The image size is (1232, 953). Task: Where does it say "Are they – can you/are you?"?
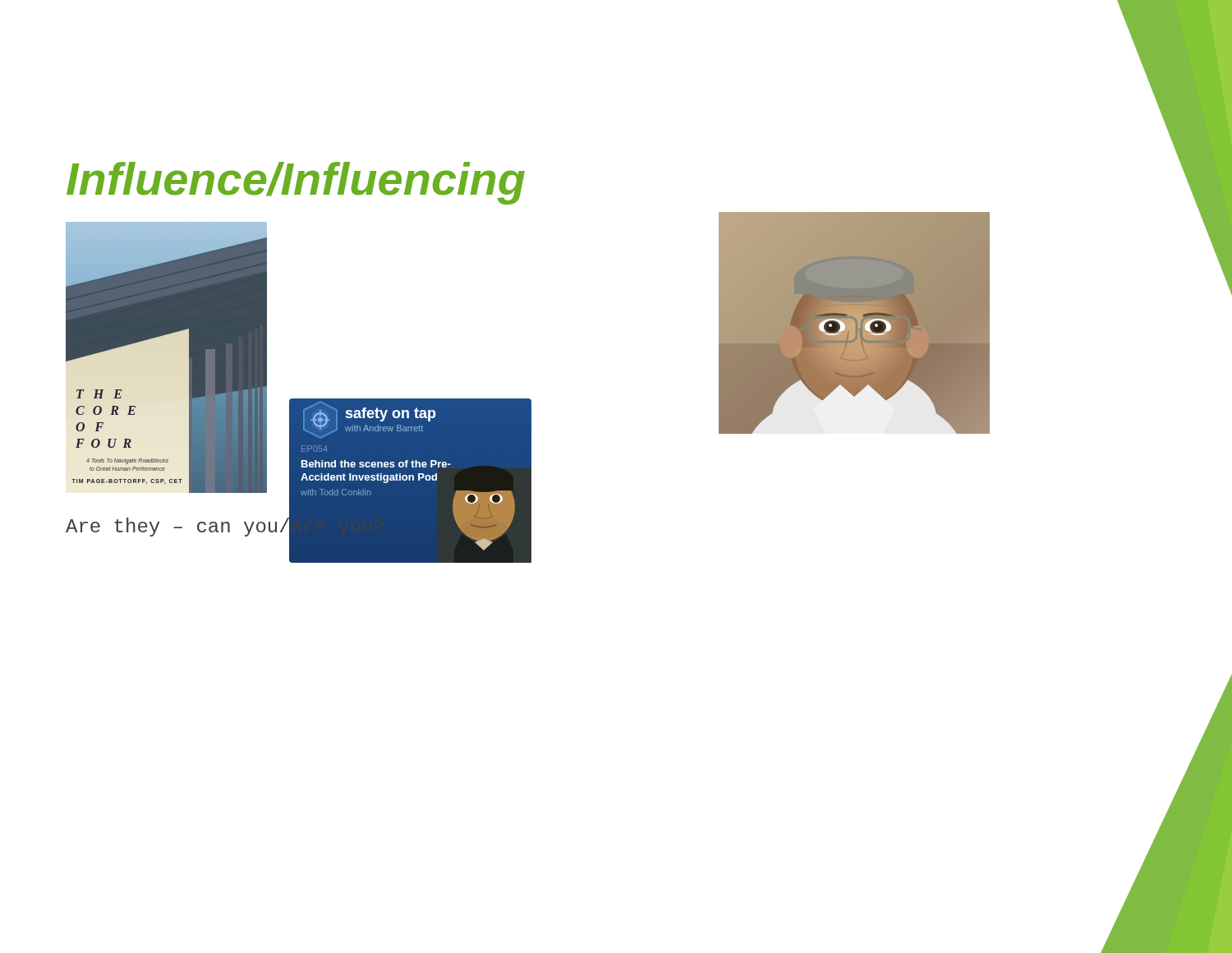pyautogui.click(x=225, y=527)
